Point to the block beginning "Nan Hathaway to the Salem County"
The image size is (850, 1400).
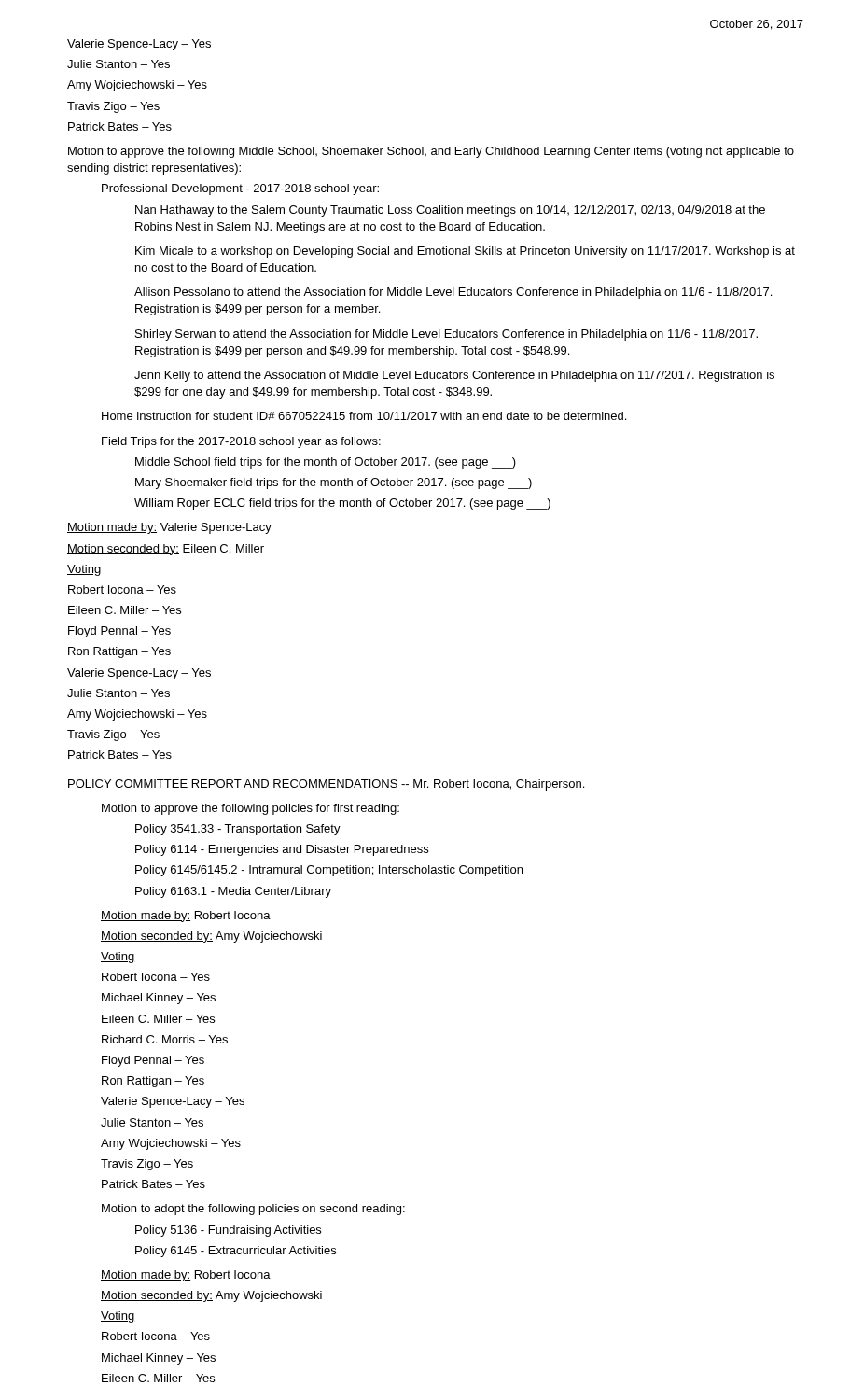[x=450, y=218]
